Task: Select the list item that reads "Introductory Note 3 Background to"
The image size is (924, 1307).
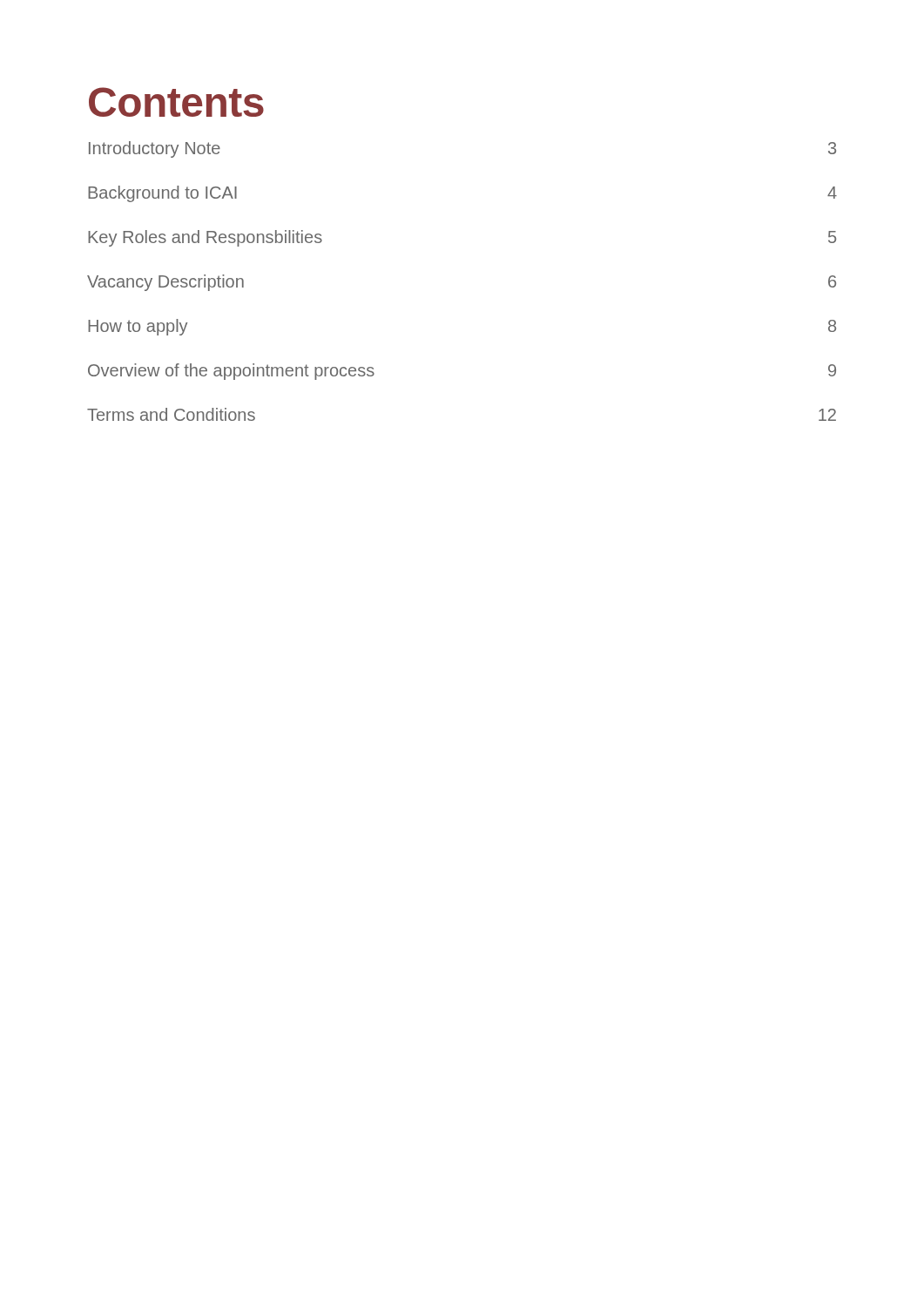Action: click(x=153, y=149)
